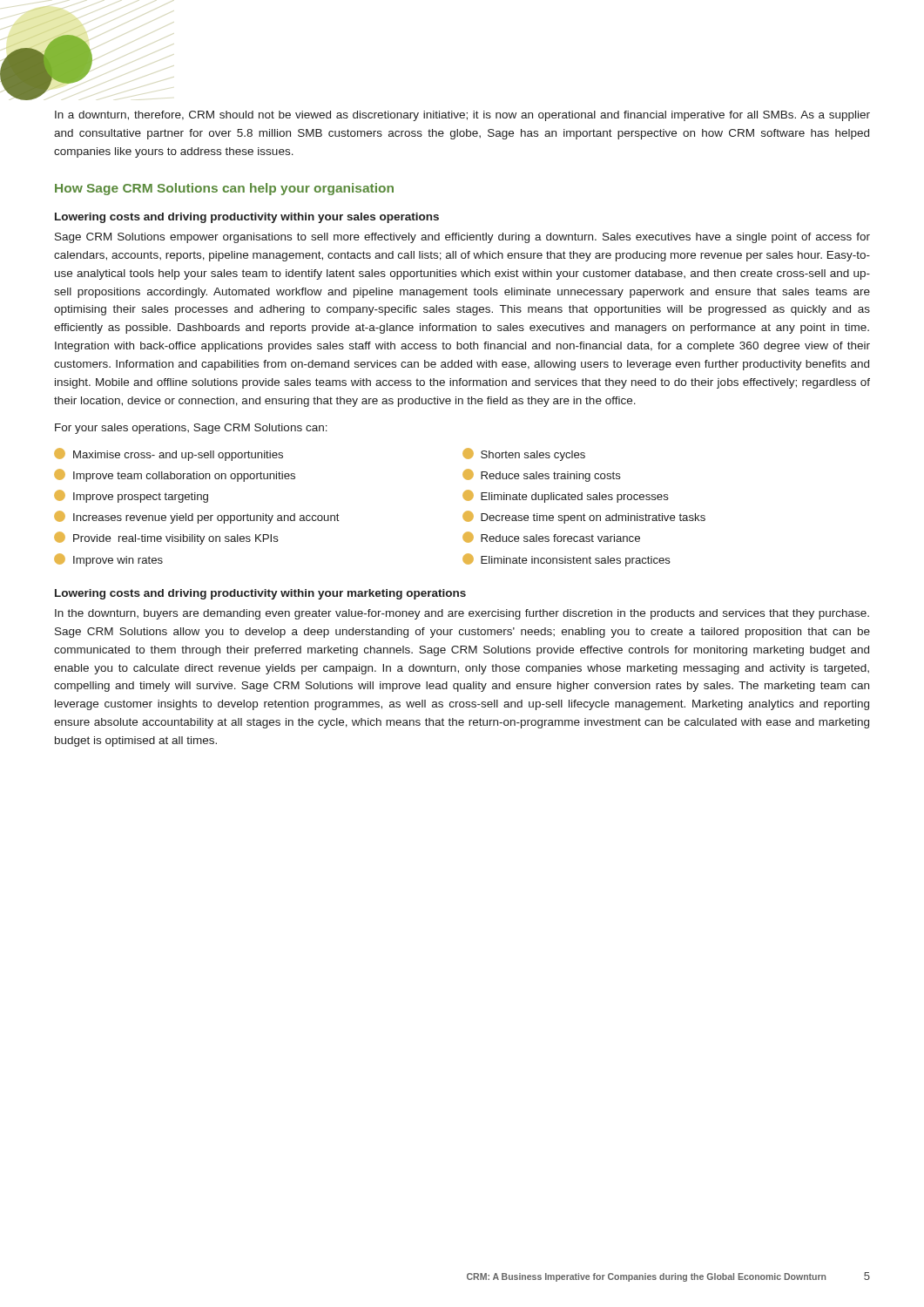Locate the section header that opens with "How Sage CRM Solutions"
This screenshot has height=1307, width=924.
coord(224,188)
